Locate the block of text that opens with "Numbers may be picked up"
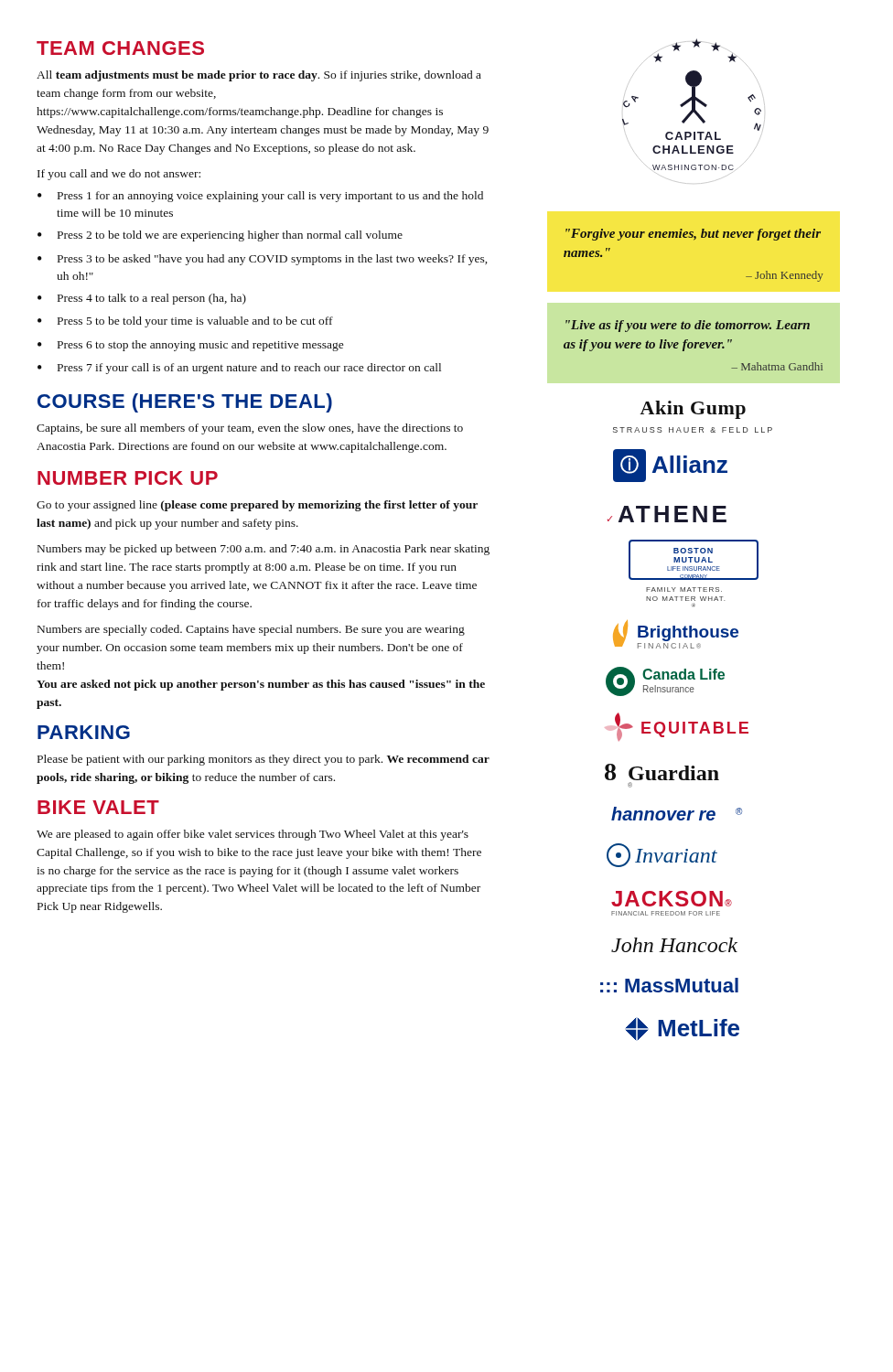Screen dimensions: 1372x893 tap(263, 576)
